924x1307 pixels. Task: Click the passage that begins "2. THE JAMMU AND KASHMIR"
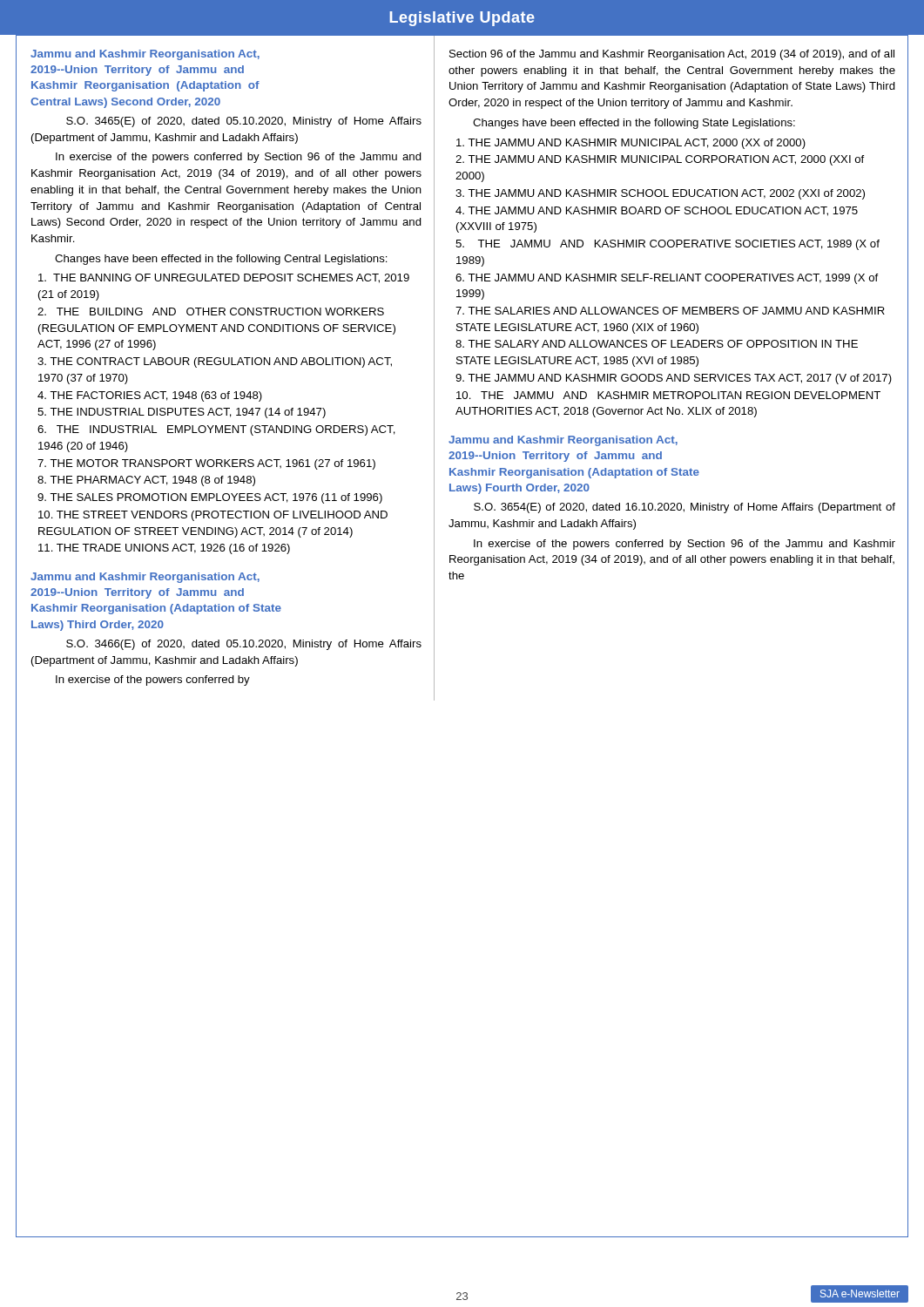click(x=660, y=167)
